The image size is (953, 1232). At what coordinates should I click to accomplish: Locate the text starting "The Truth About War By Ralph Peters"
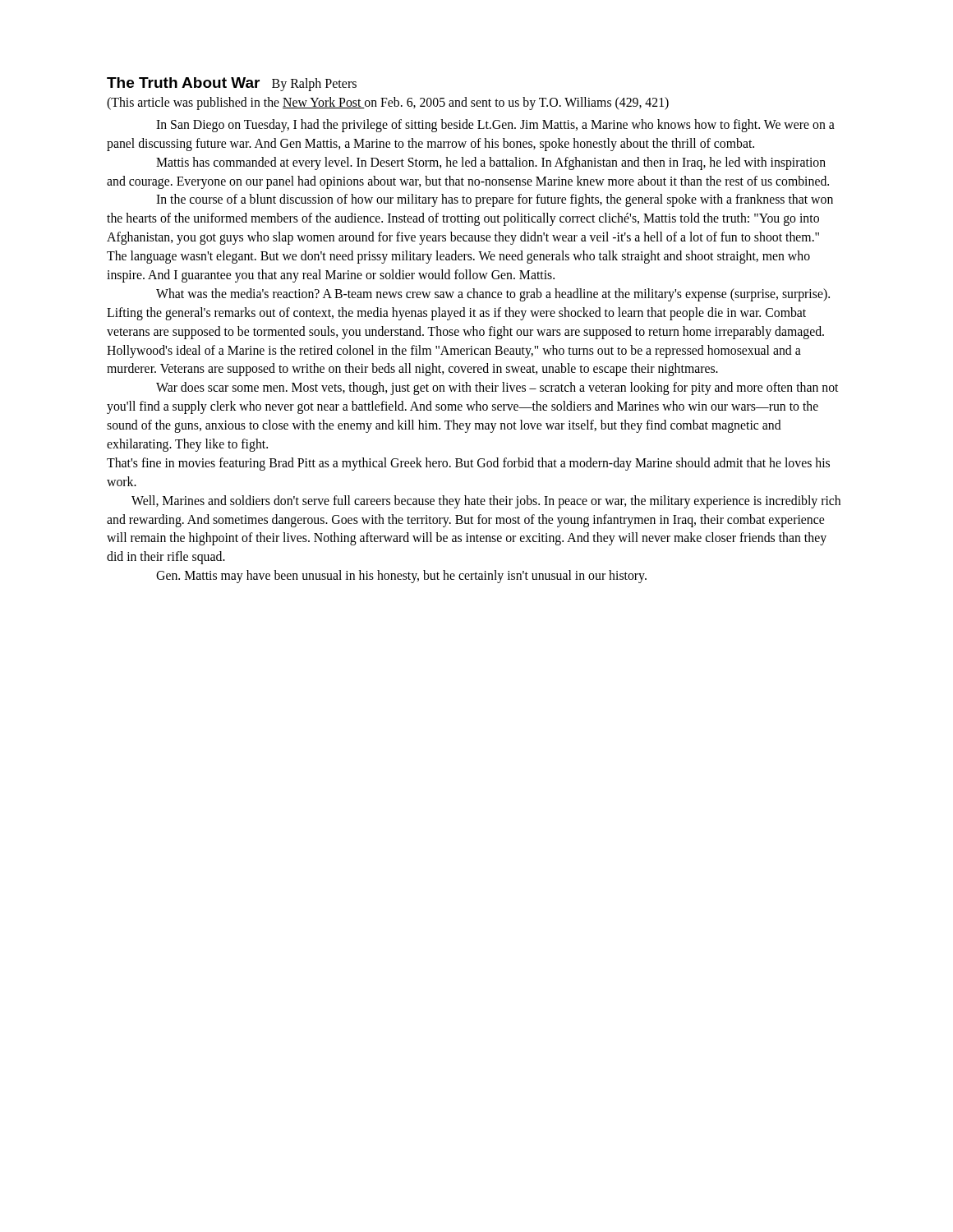[x=232, y=83]
